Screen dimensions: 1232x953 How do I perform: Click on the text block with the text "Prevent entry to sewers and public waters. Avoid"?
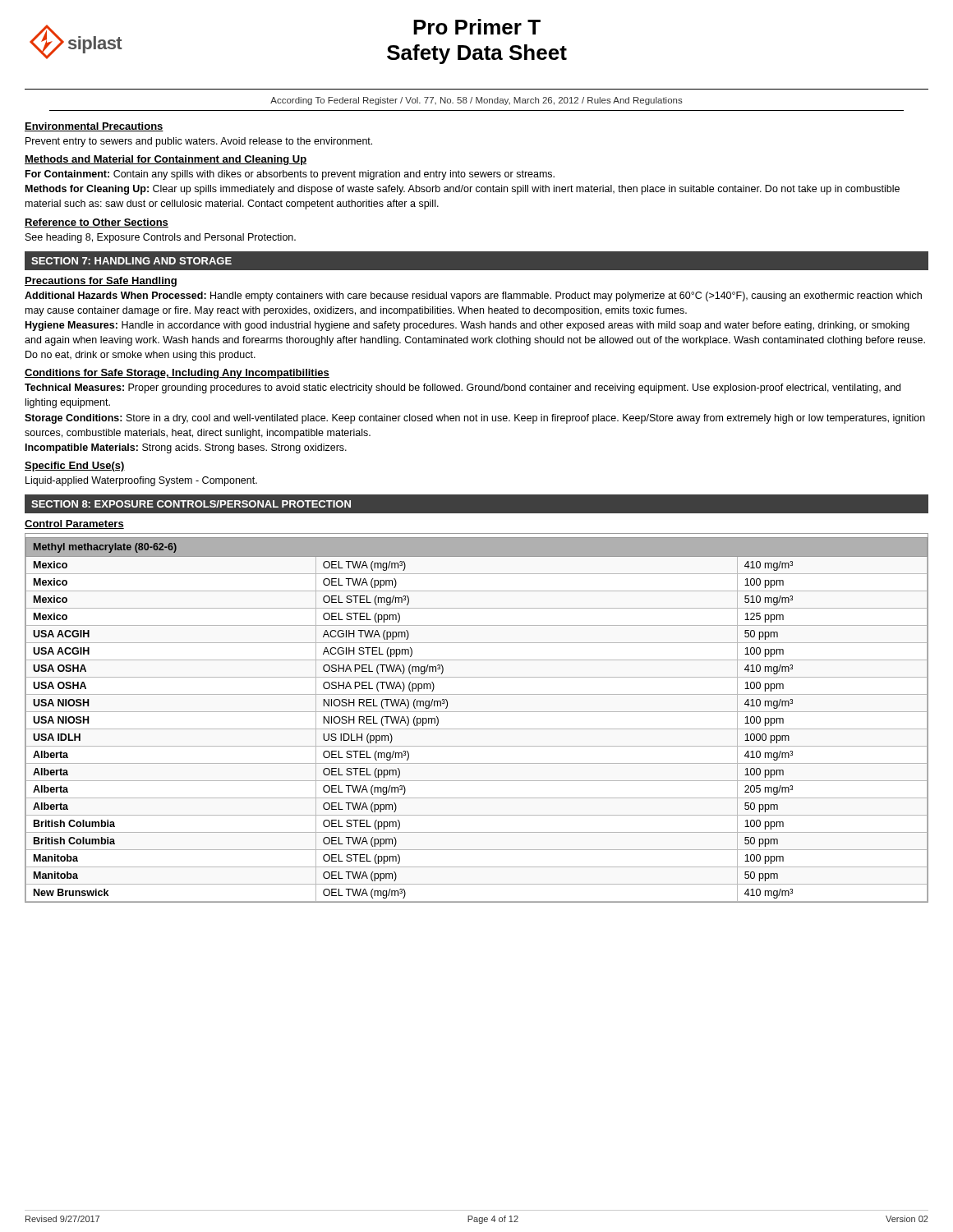point(199,141)
